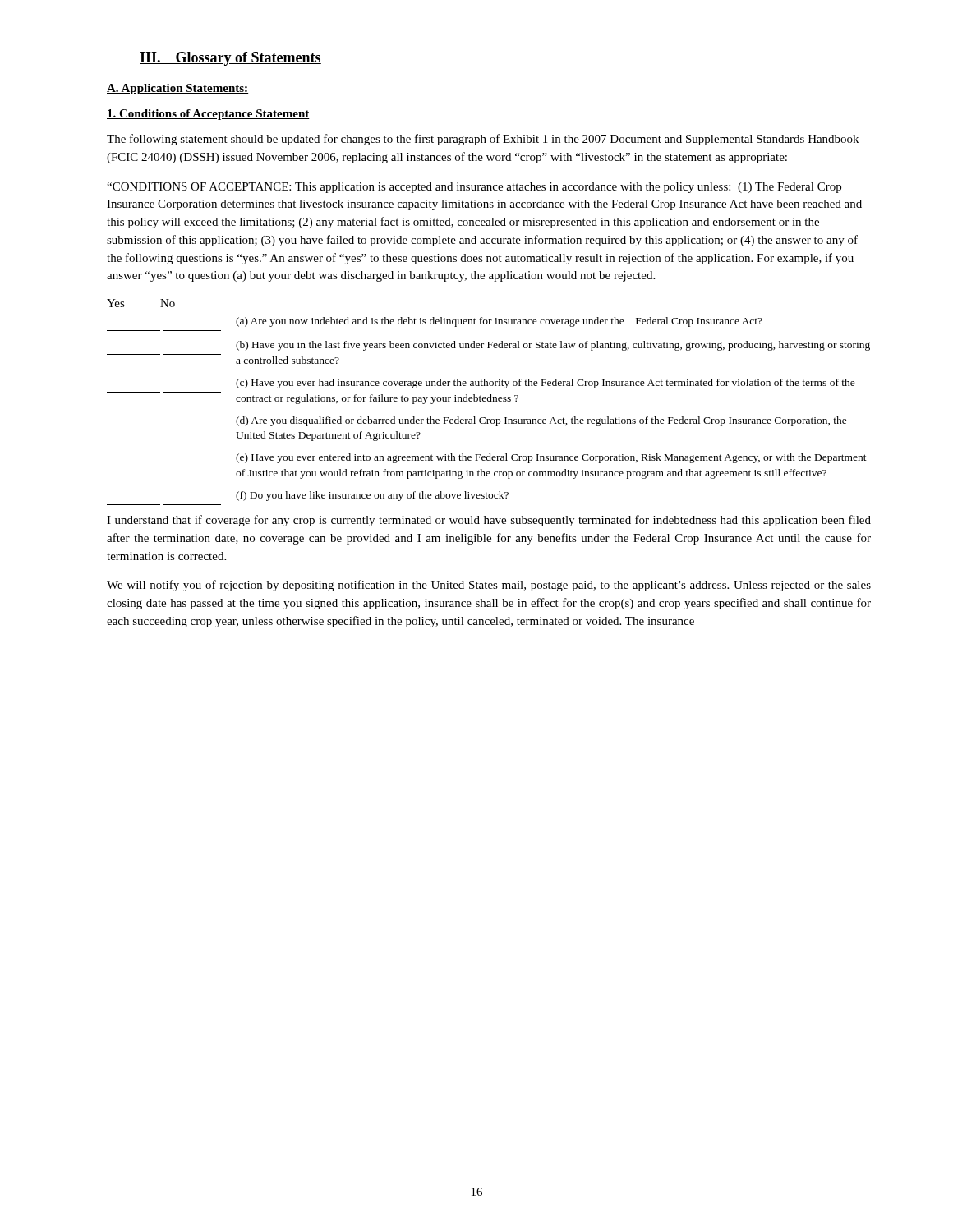The height and width of the screenshot is (1232, 953).
Task: Locate the passage starting "1. Conditions of Acceptance Statement"
Action: pos(208,115)
